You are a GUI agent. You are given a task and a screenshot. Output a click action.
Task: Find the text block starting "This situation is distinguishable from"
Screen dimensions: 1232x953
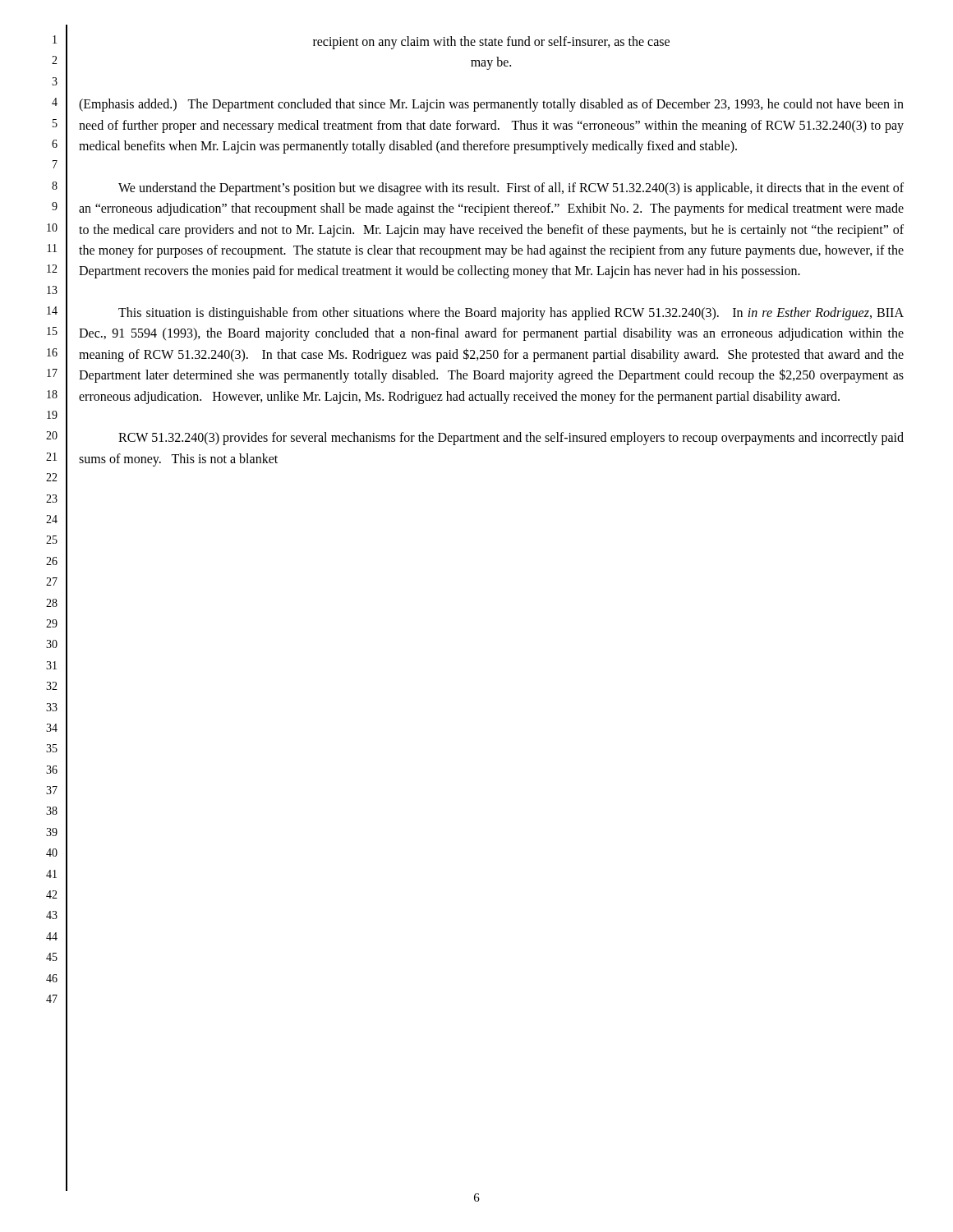click(491, 354)
